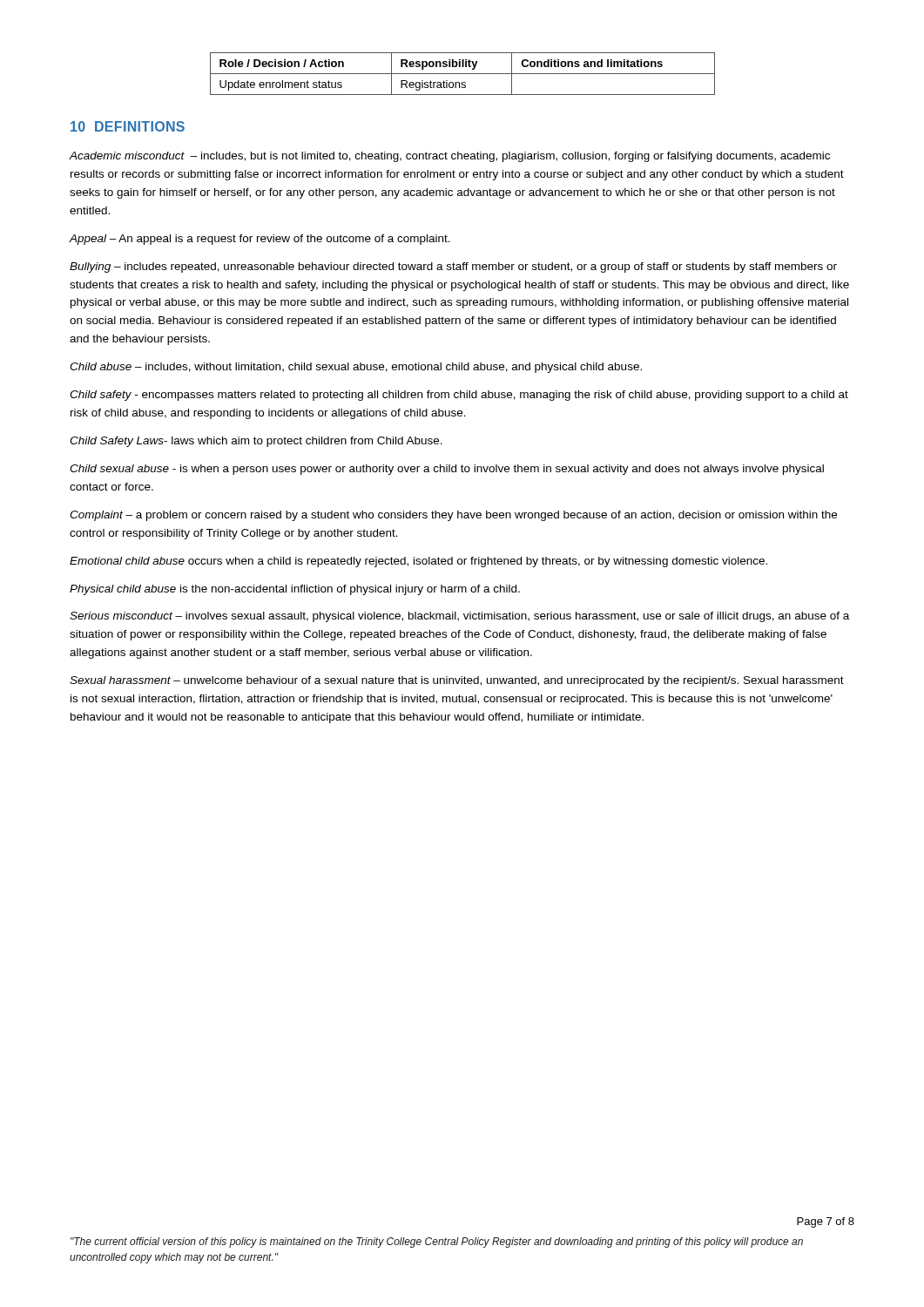The image size is (924, 1307).
Task: Click on the region starting "Serious misconduct – involves"
Action: tap(459, 634)
